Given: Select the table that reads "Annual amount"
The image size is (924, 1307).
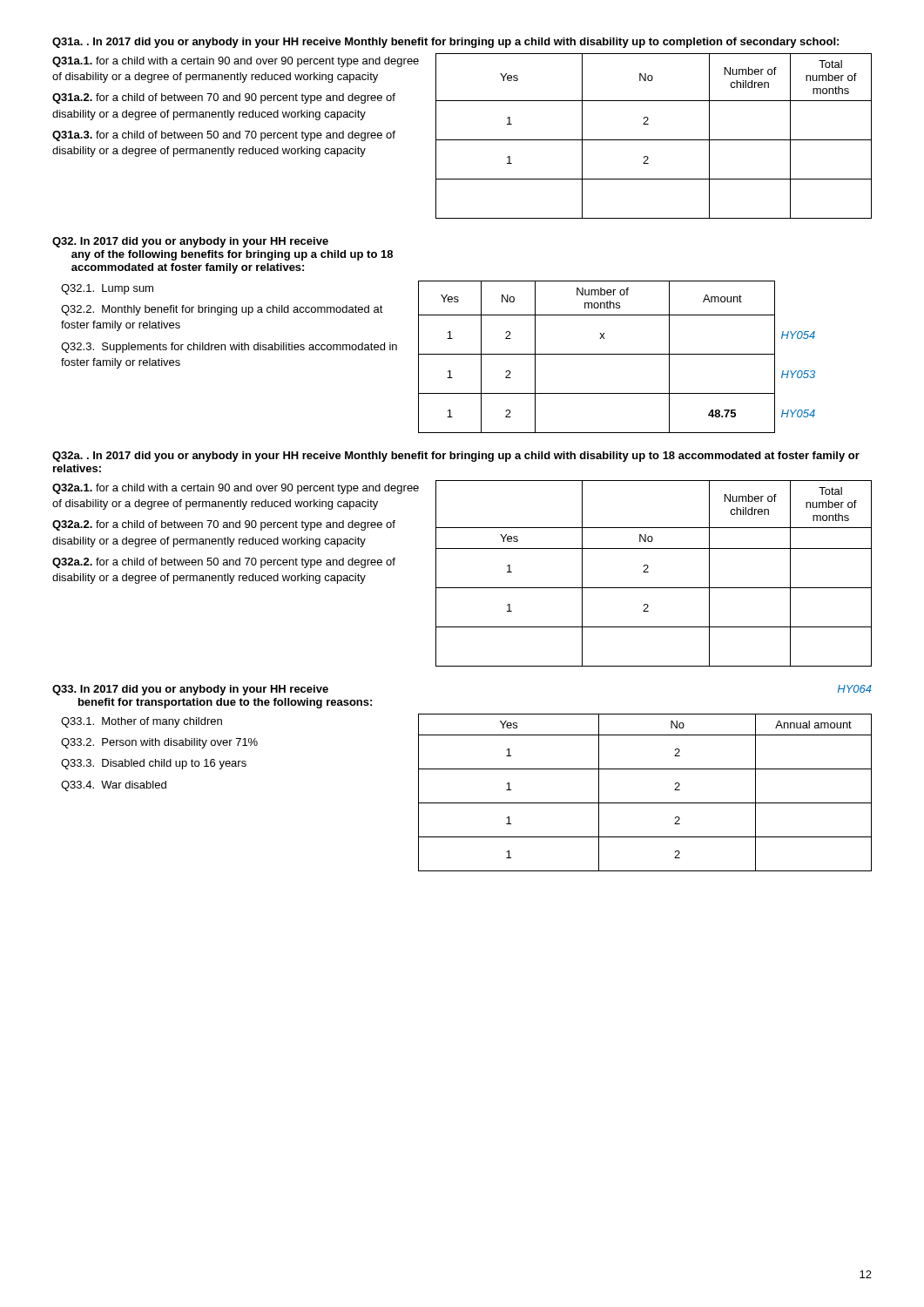Looking at the screenshot, I should click(645, 792).
